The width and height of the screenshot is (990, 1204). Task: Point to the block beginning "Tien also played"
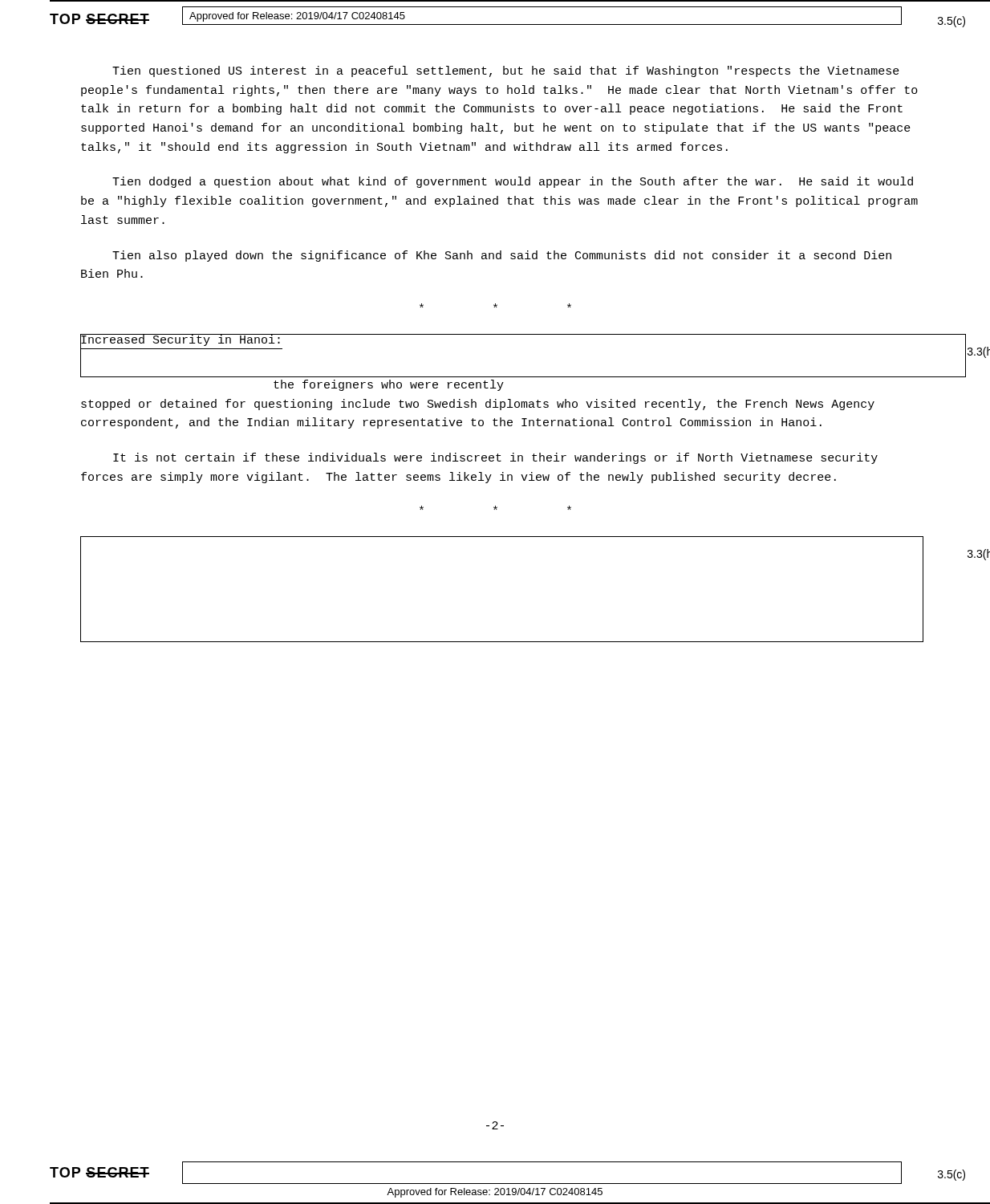tap(486, 266)
